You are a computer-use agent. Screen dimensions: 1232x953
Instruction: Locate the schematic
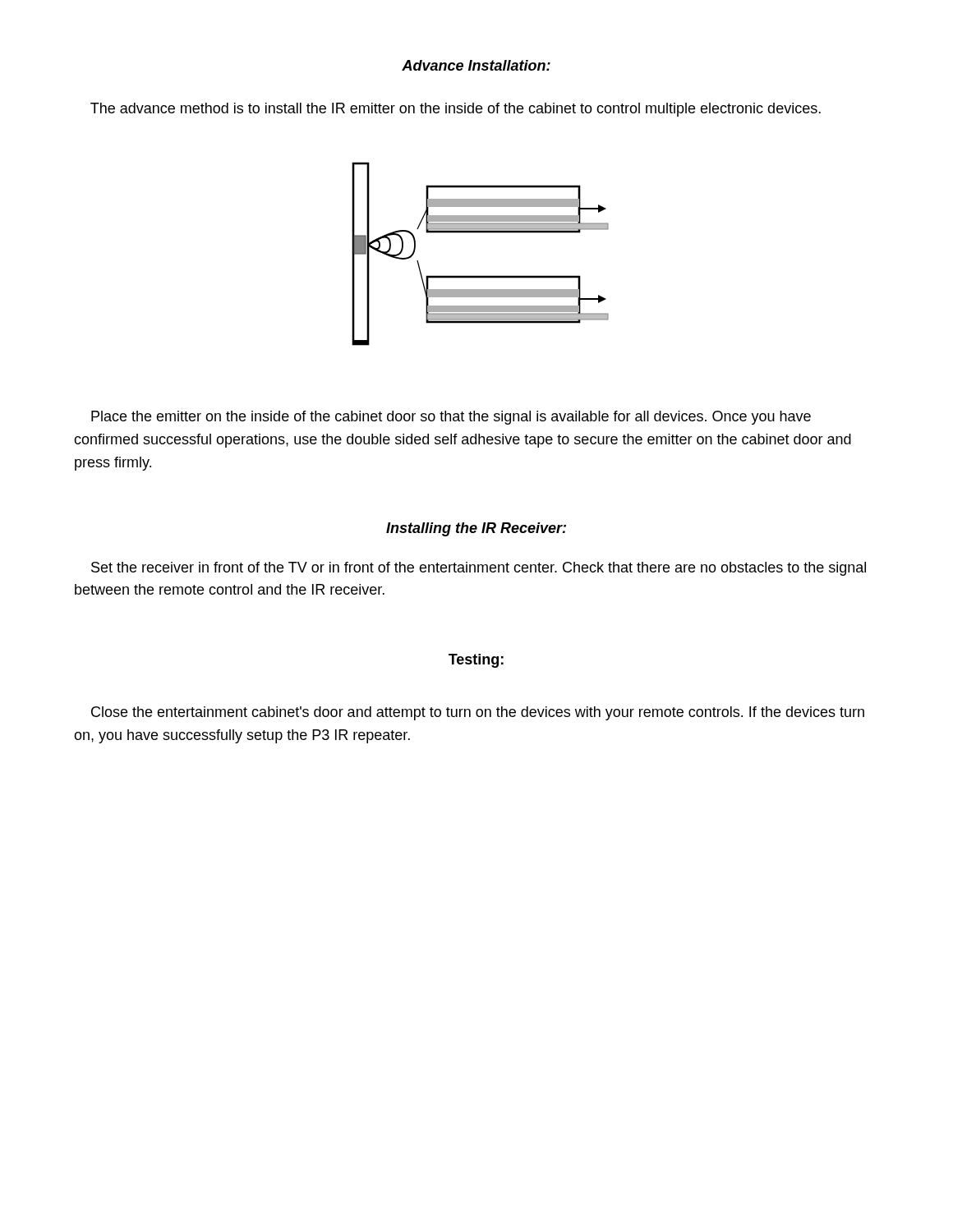coord(476,256)
